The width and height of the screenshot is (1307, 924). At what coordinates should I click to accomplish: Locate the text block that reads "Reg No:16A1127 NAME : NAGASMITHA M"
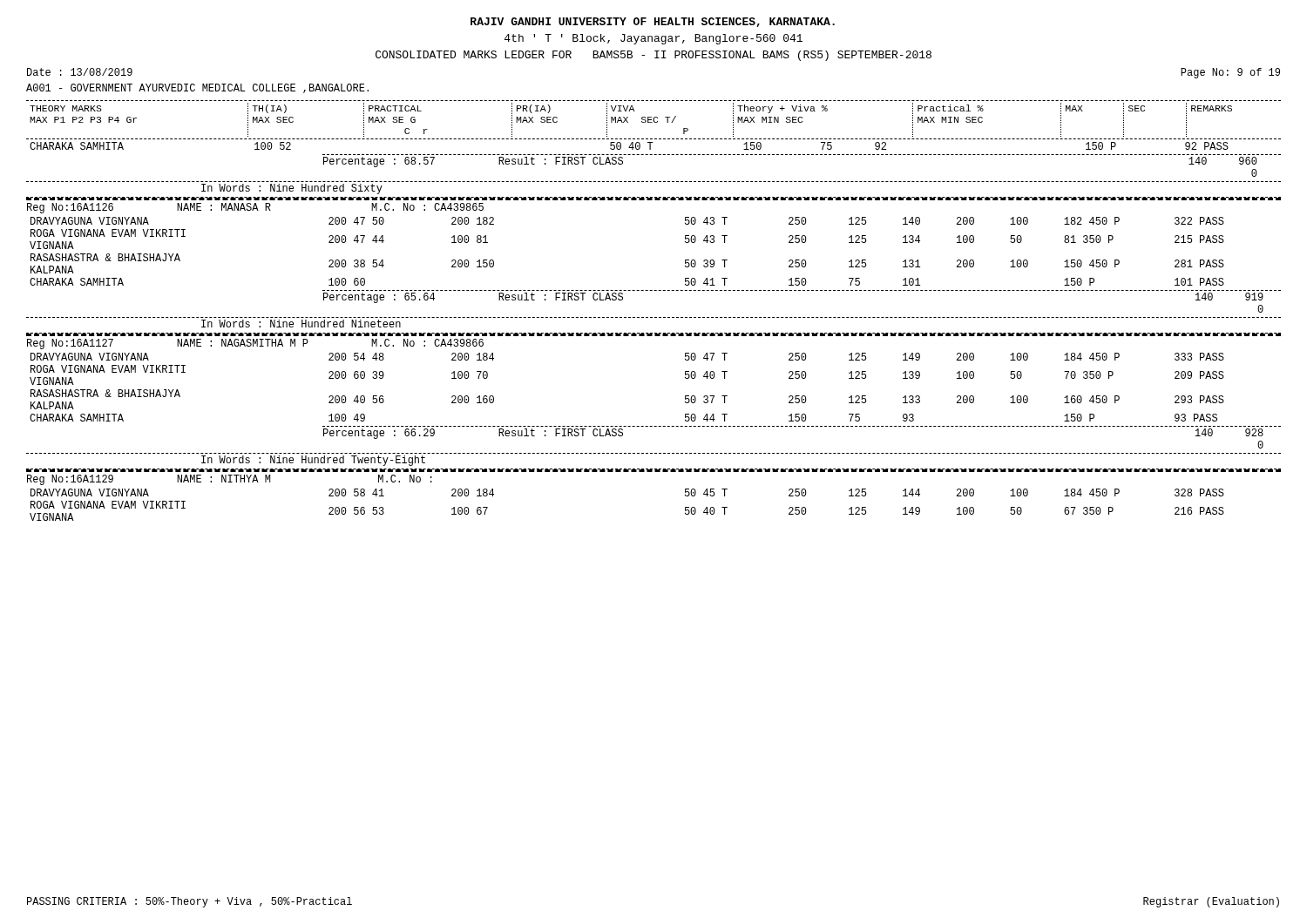(255, 344)
